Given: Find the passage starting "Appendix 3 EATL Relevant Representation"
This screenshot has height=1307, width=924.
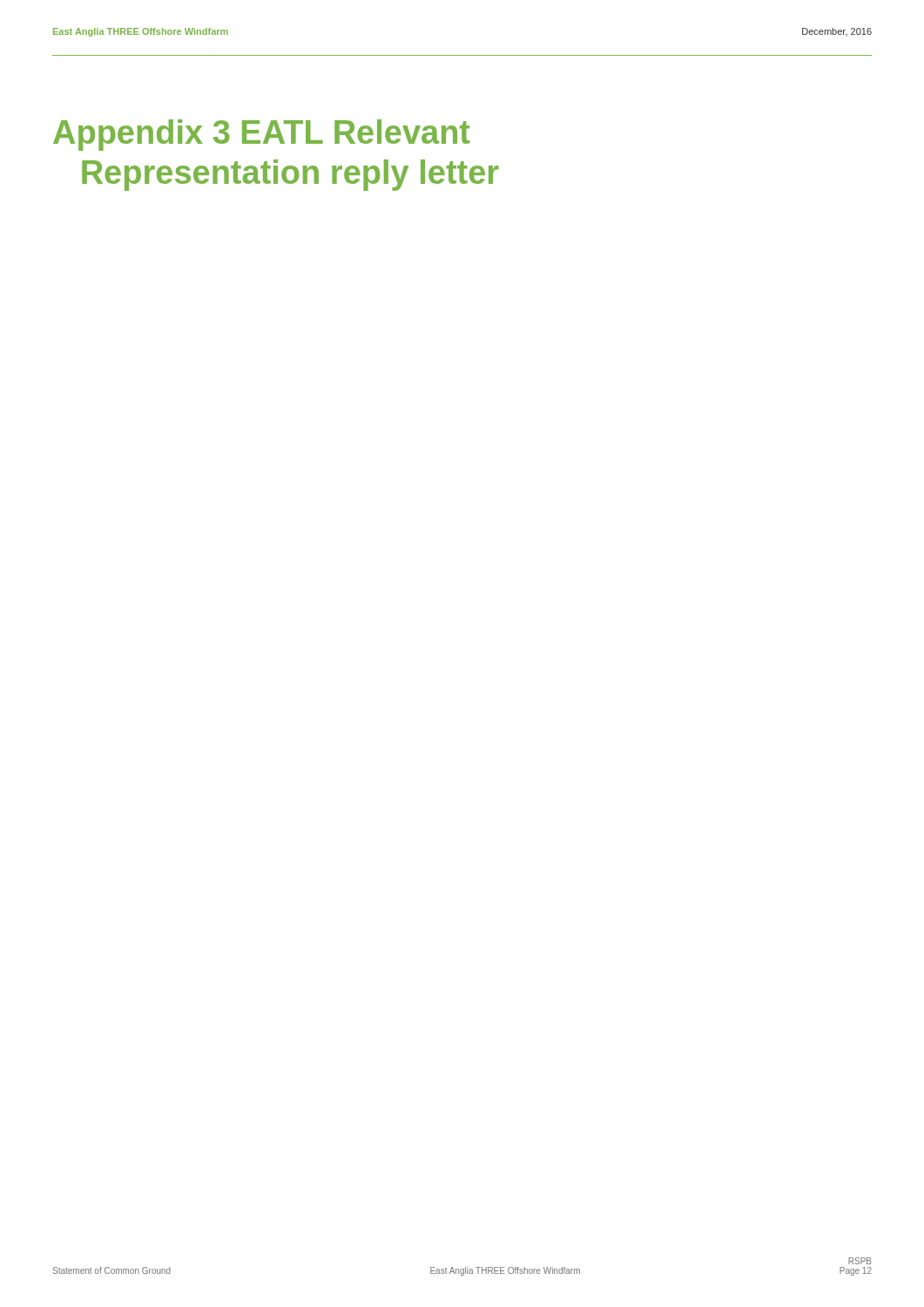Looking at the screenshot, I should pyautogui.click(x=314, y=153).
